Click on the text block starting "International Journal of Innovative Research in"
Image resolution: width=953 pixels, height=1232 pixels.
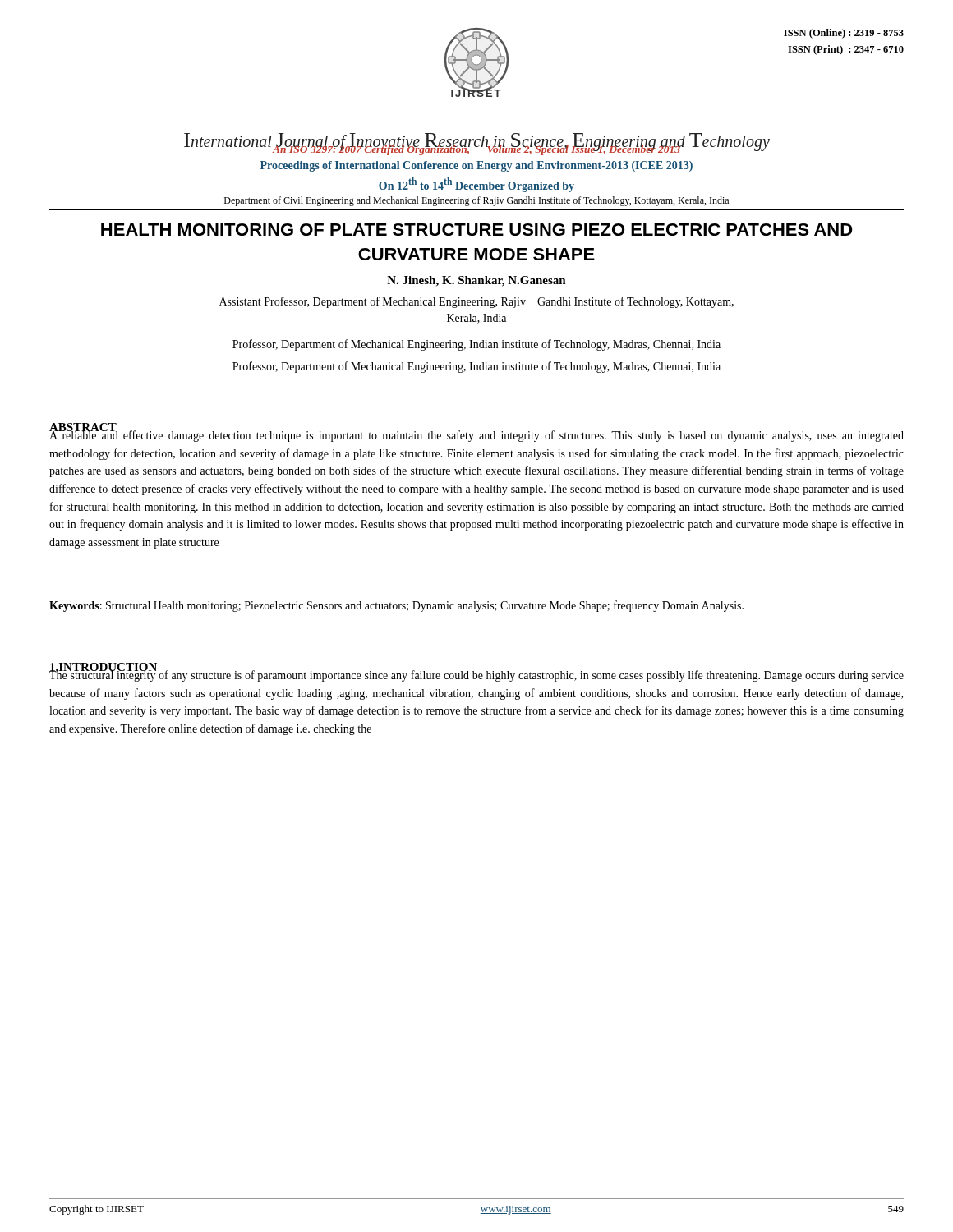click(476, 140)
